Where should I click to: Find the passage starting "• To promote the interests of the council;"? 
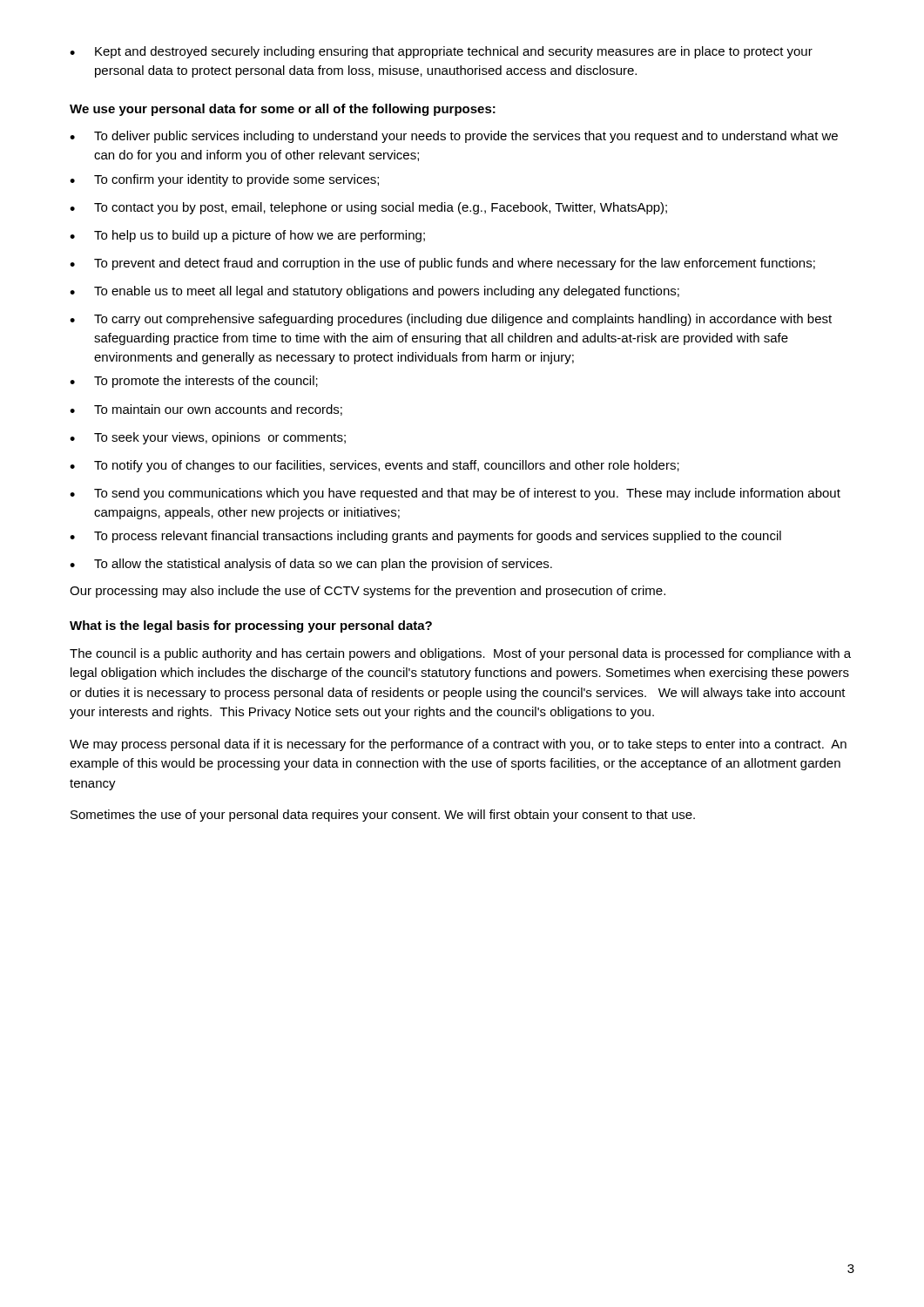tap(194, 382)
